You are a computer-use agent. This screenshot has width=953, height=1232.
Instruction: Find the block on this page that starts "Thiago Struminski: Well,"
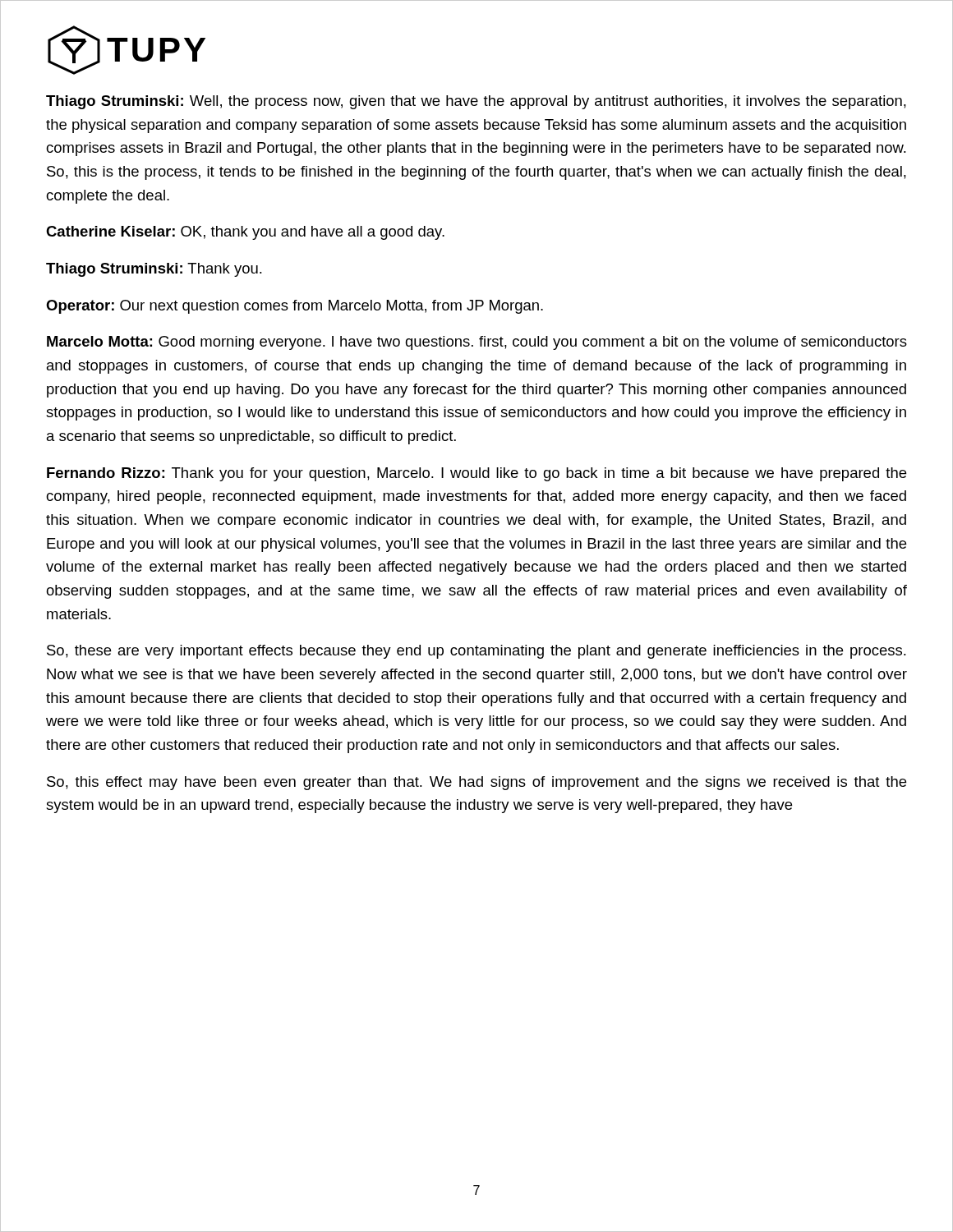(x=476, y=148)
